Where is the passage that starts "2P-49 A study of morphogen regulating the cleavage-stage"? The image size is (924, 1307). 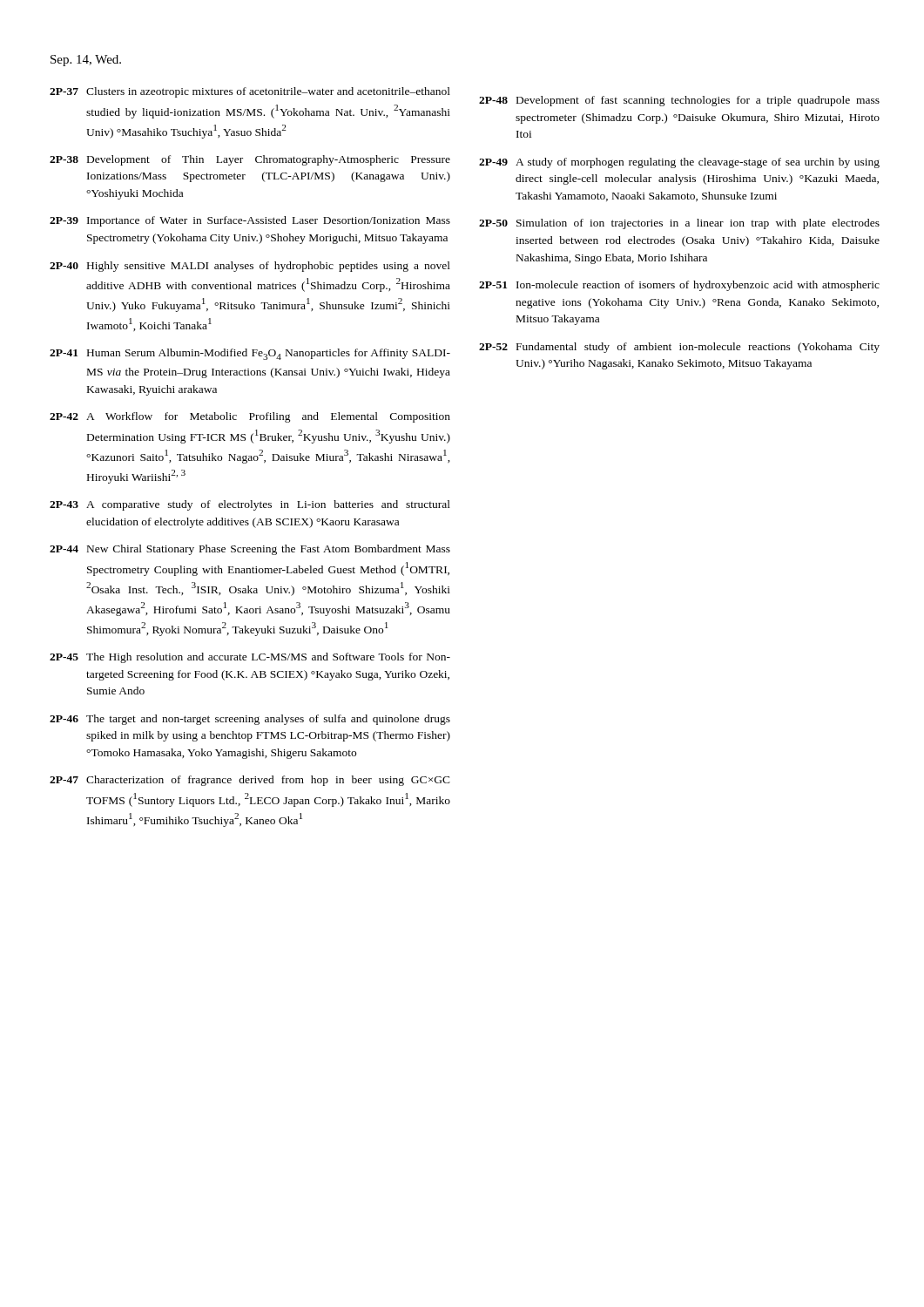pos(679,179)
